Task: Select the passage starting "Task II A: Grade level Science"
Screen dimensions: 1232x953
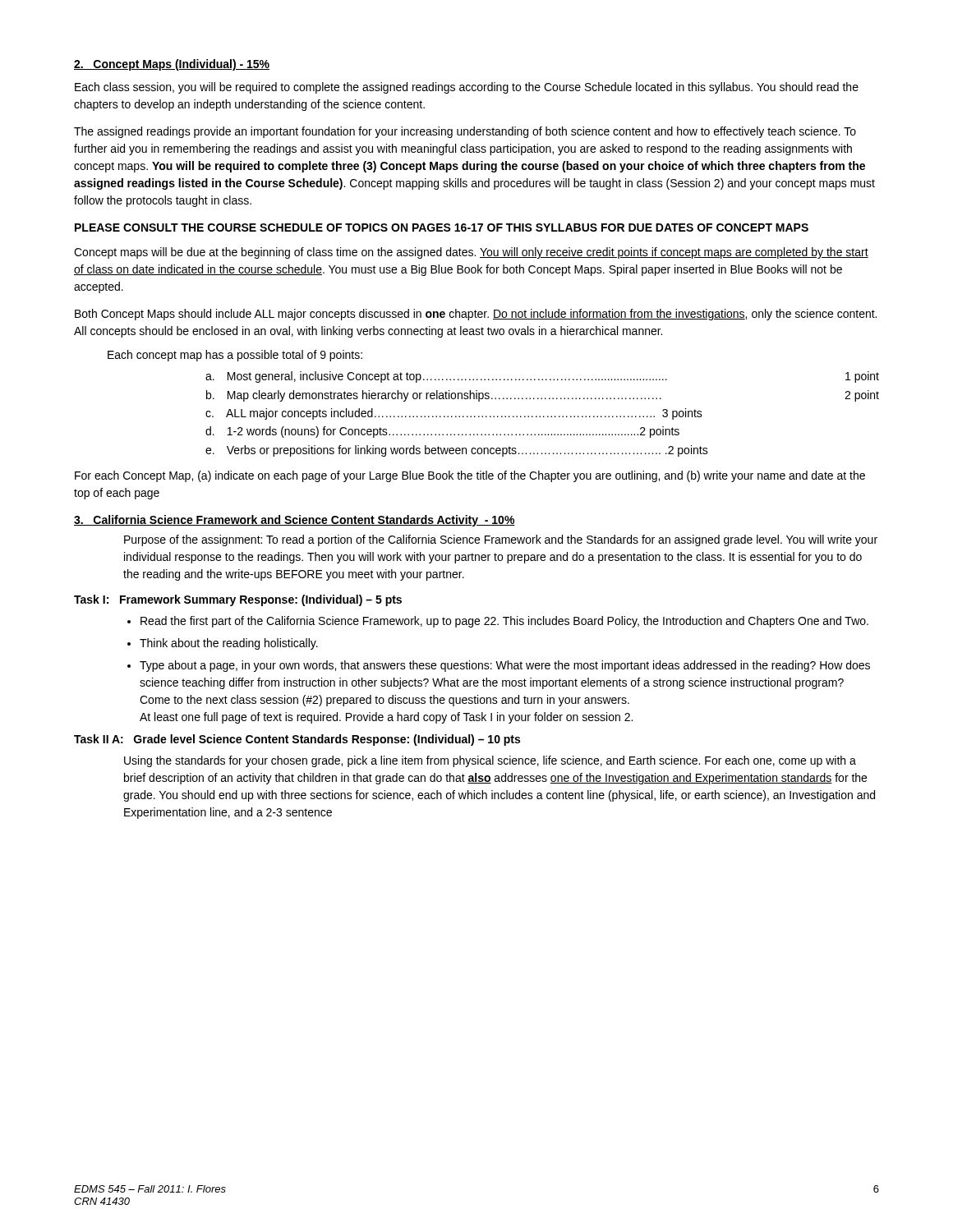Action: pos(297,739)
